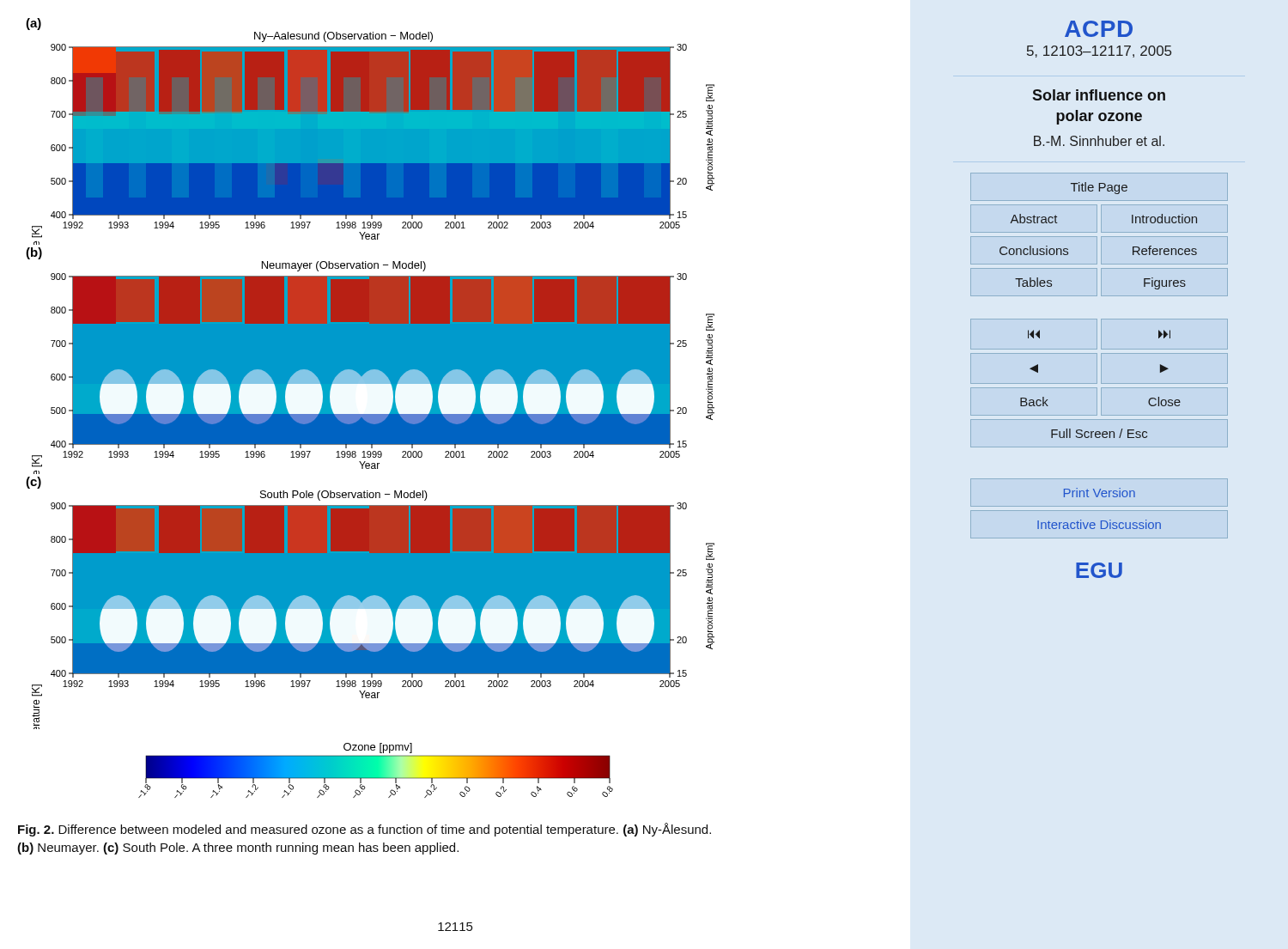Image resolution: width=1288 pixels, height=949 pixels.
Task: Click on the region starting "Title Page"
Action: 1099,186
